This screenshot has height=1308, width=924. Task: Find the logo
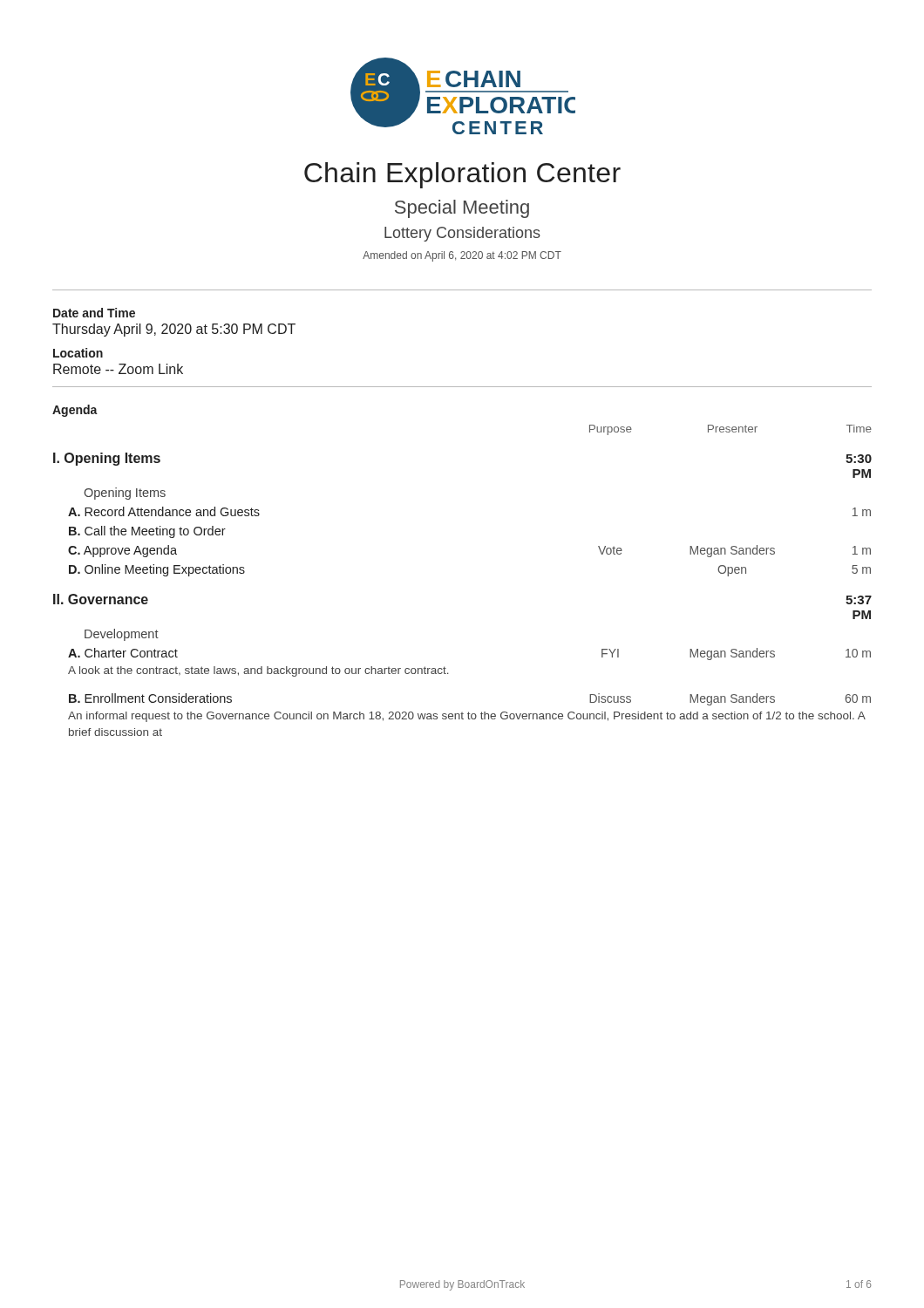(x=462, y=92)
